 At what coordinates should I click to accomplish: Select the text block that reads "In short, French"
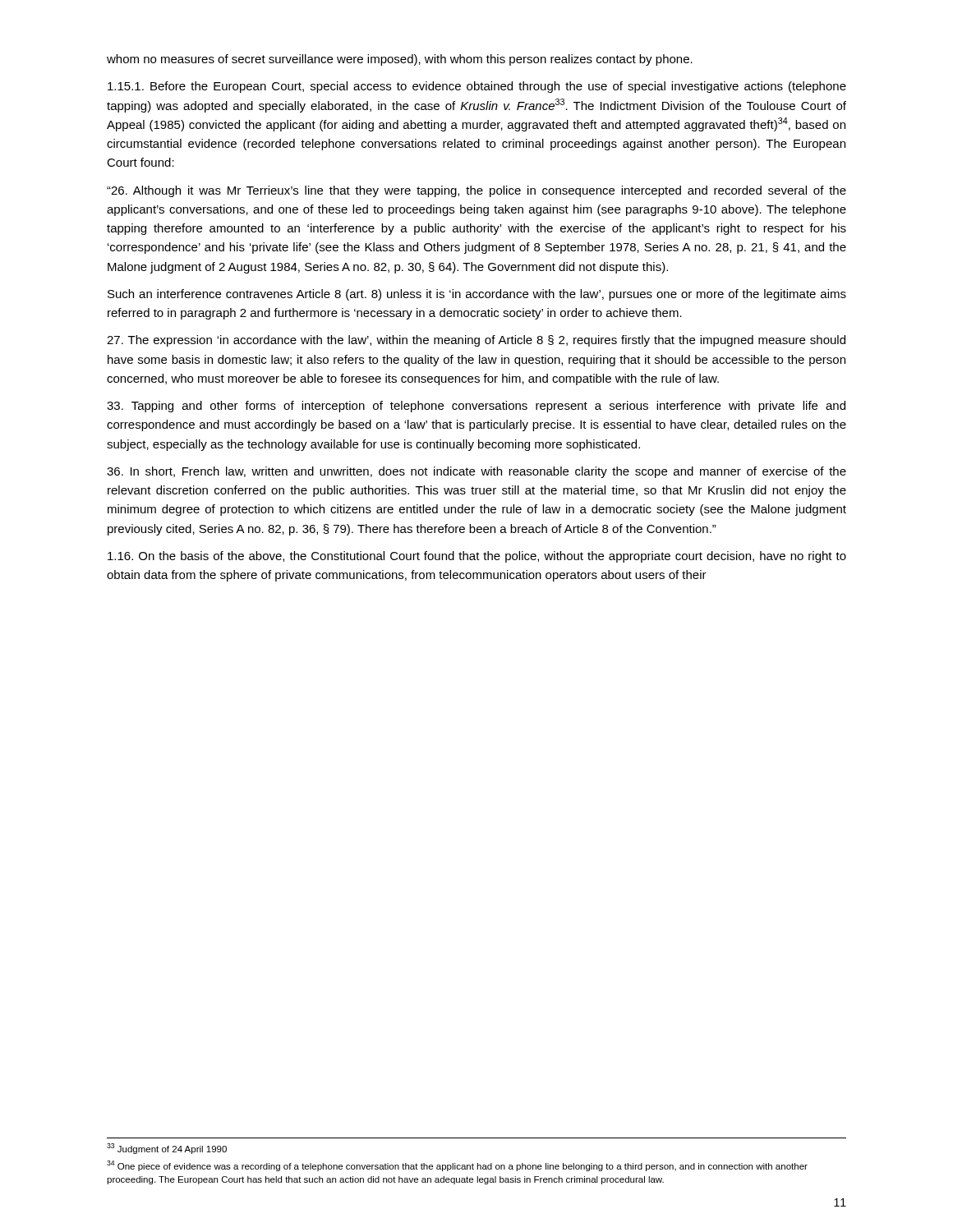(476, 499)
